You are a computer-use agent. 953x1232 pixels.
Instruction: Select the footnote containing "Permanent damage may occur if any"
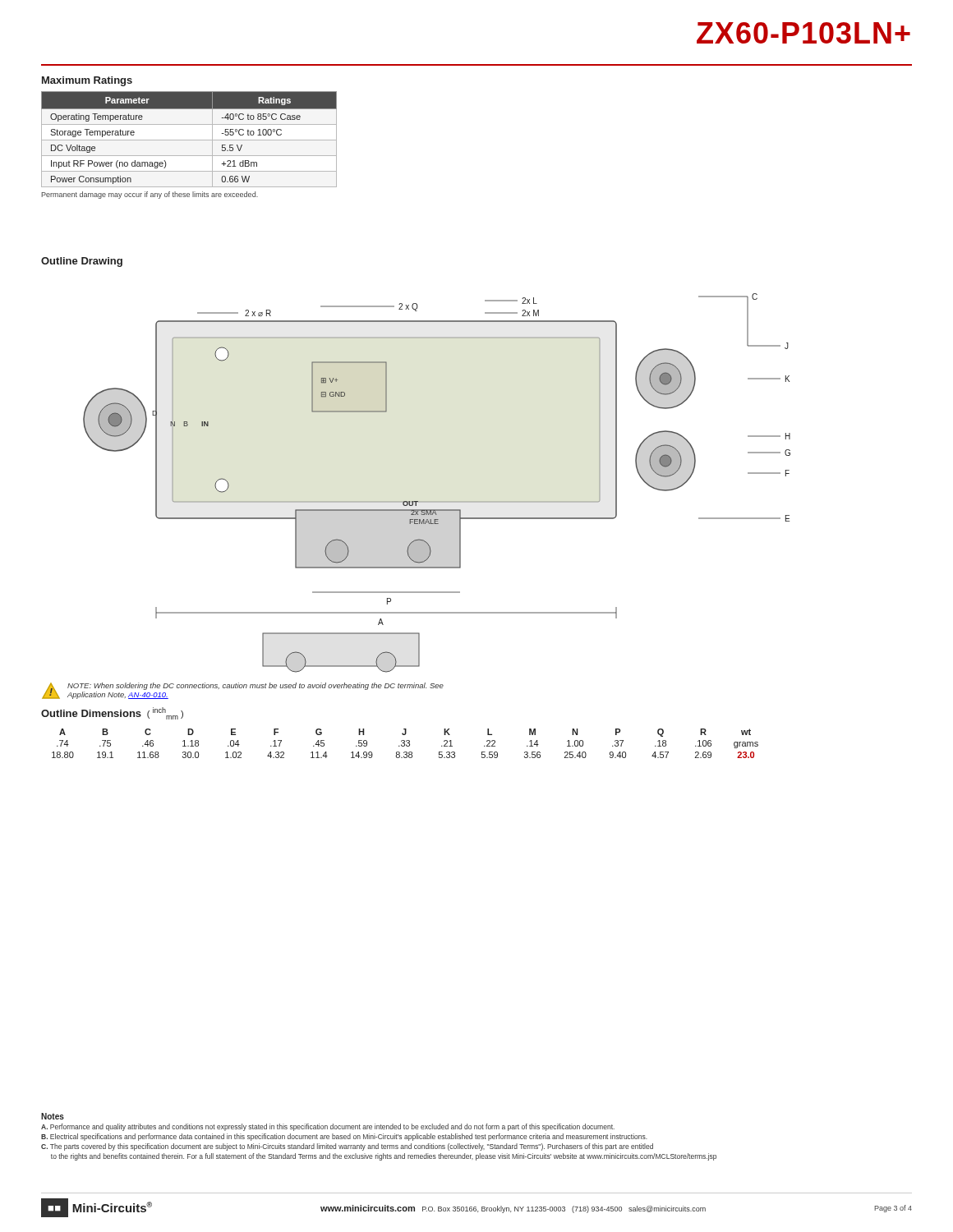tap(150, 195)
